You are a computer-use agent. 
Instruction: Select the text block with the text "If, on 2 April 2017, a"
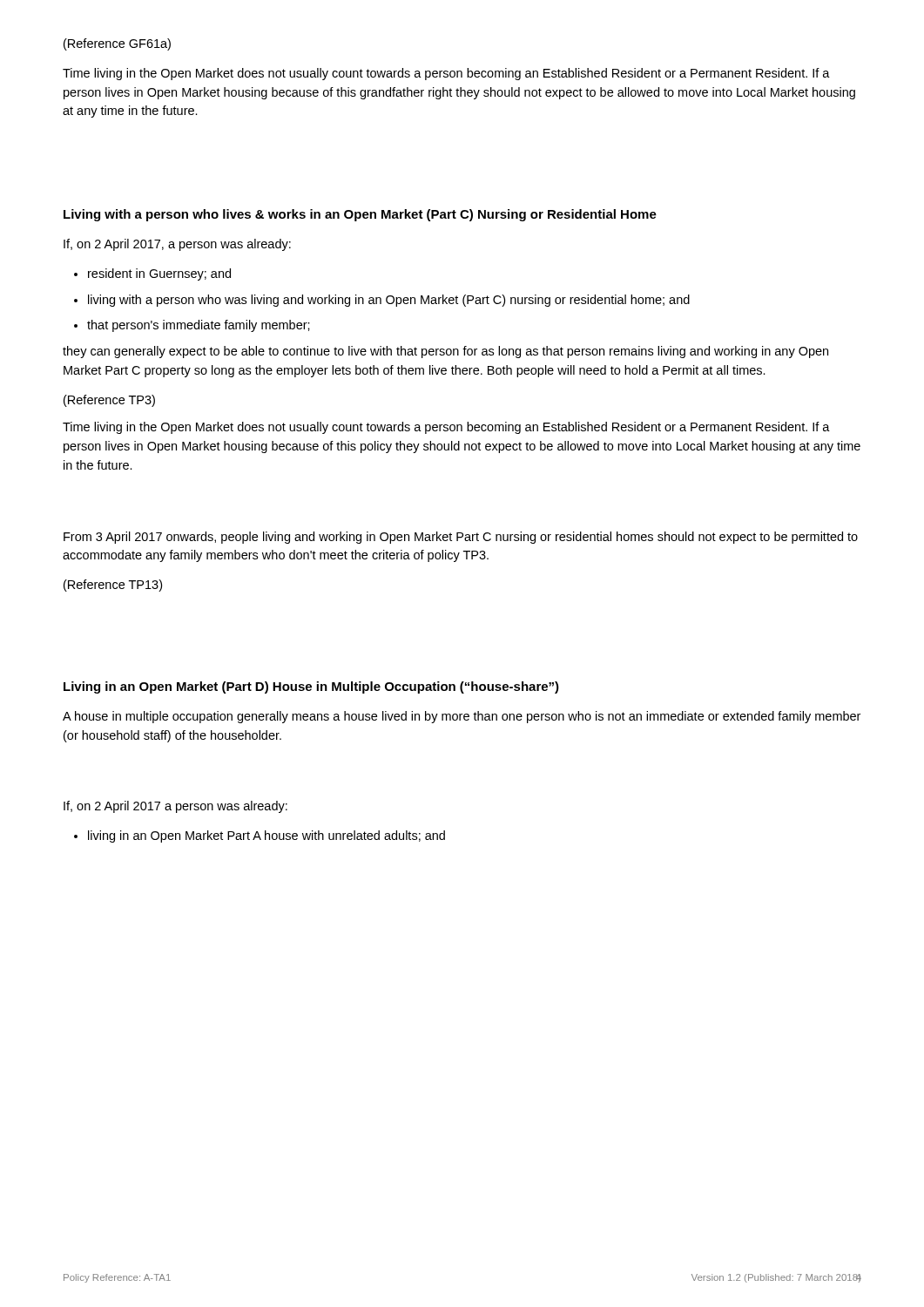point(177,244)
